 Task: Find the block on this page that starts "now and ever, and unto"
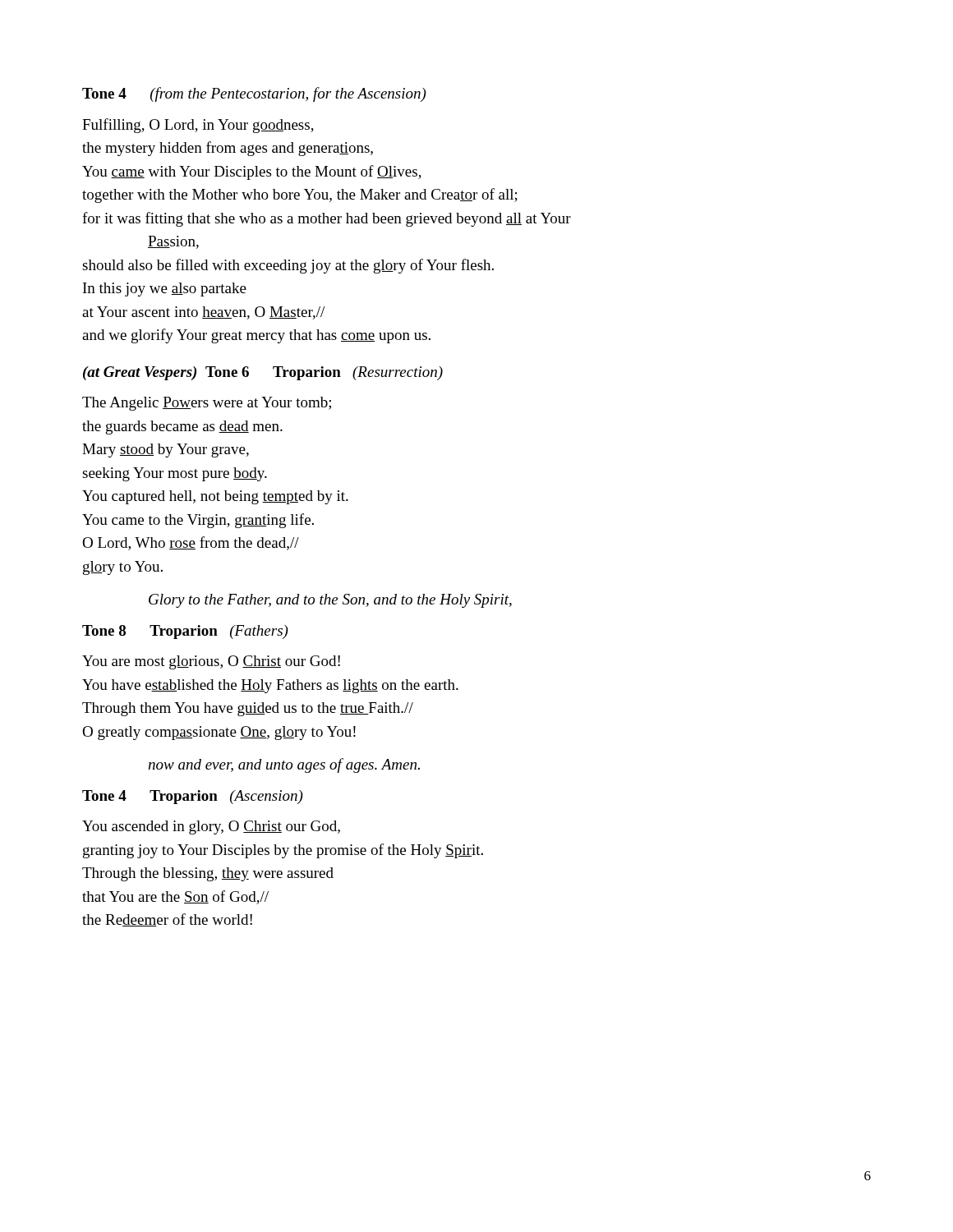pyautogui.click(x=285, y=764)
